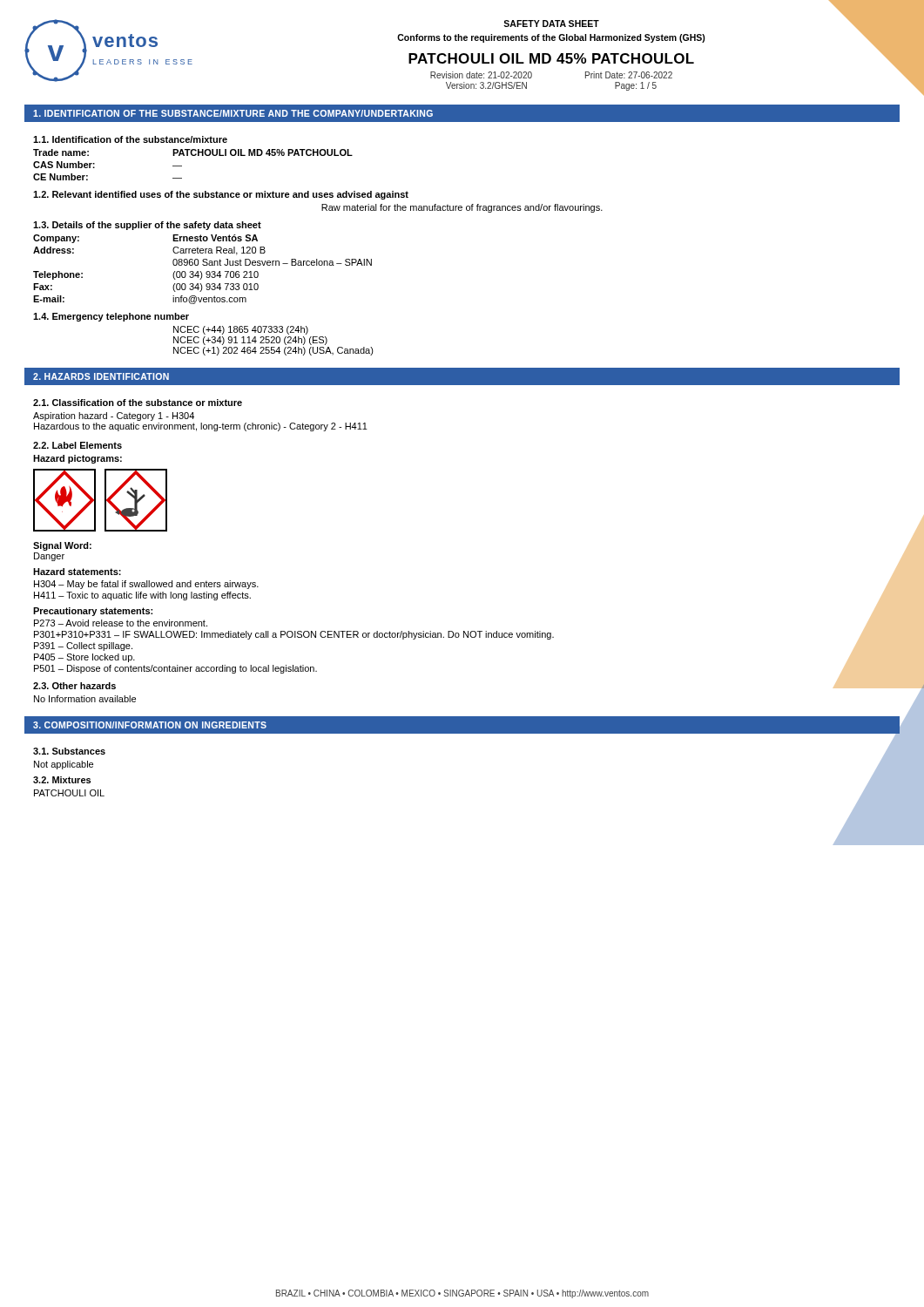
Task: Select the section header with the text "3. COMPOSITION/INFORMATION ON"
Action: click(150, 725)
